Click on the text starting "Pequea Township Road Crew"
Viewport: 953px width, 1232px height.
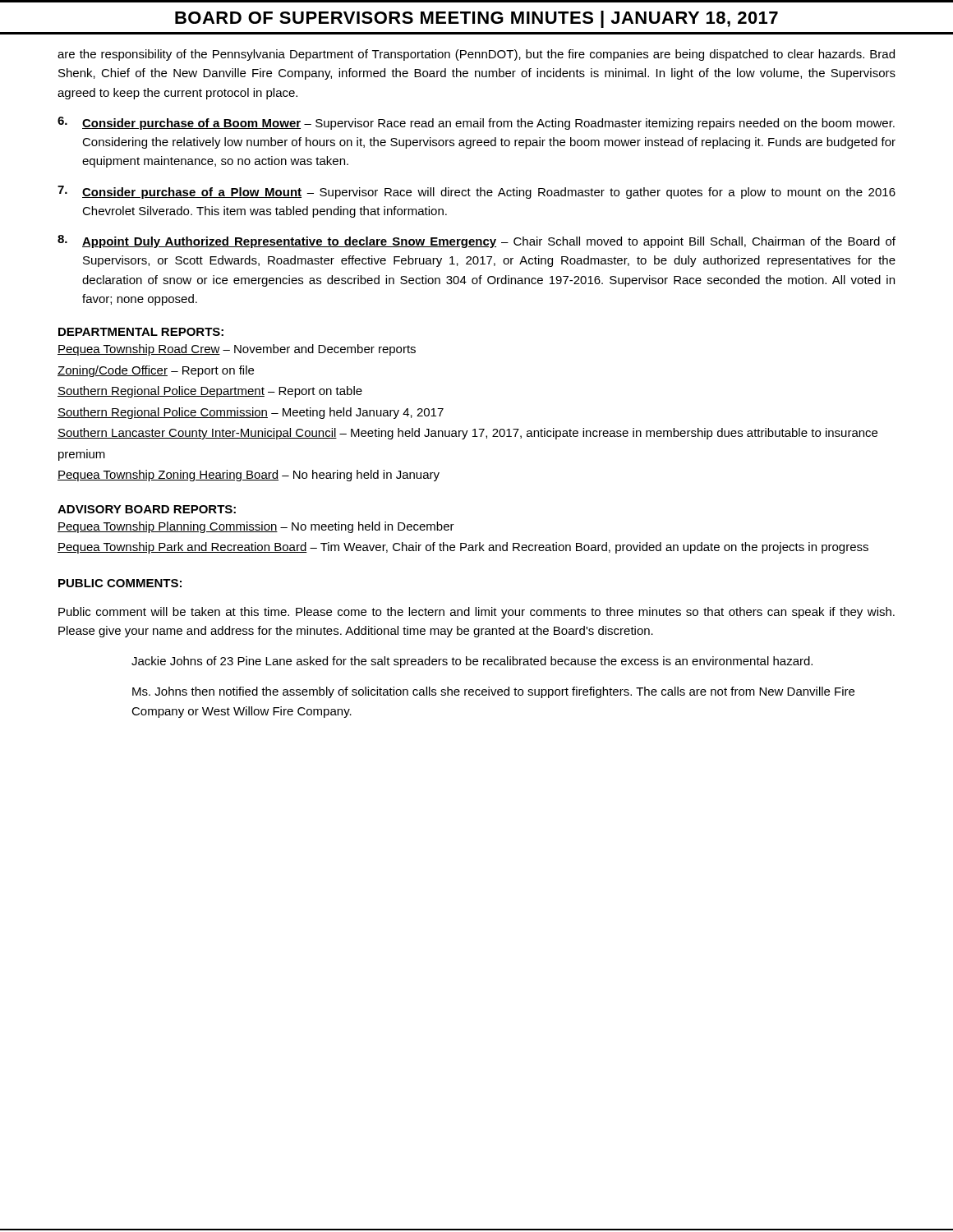point(237,350)
